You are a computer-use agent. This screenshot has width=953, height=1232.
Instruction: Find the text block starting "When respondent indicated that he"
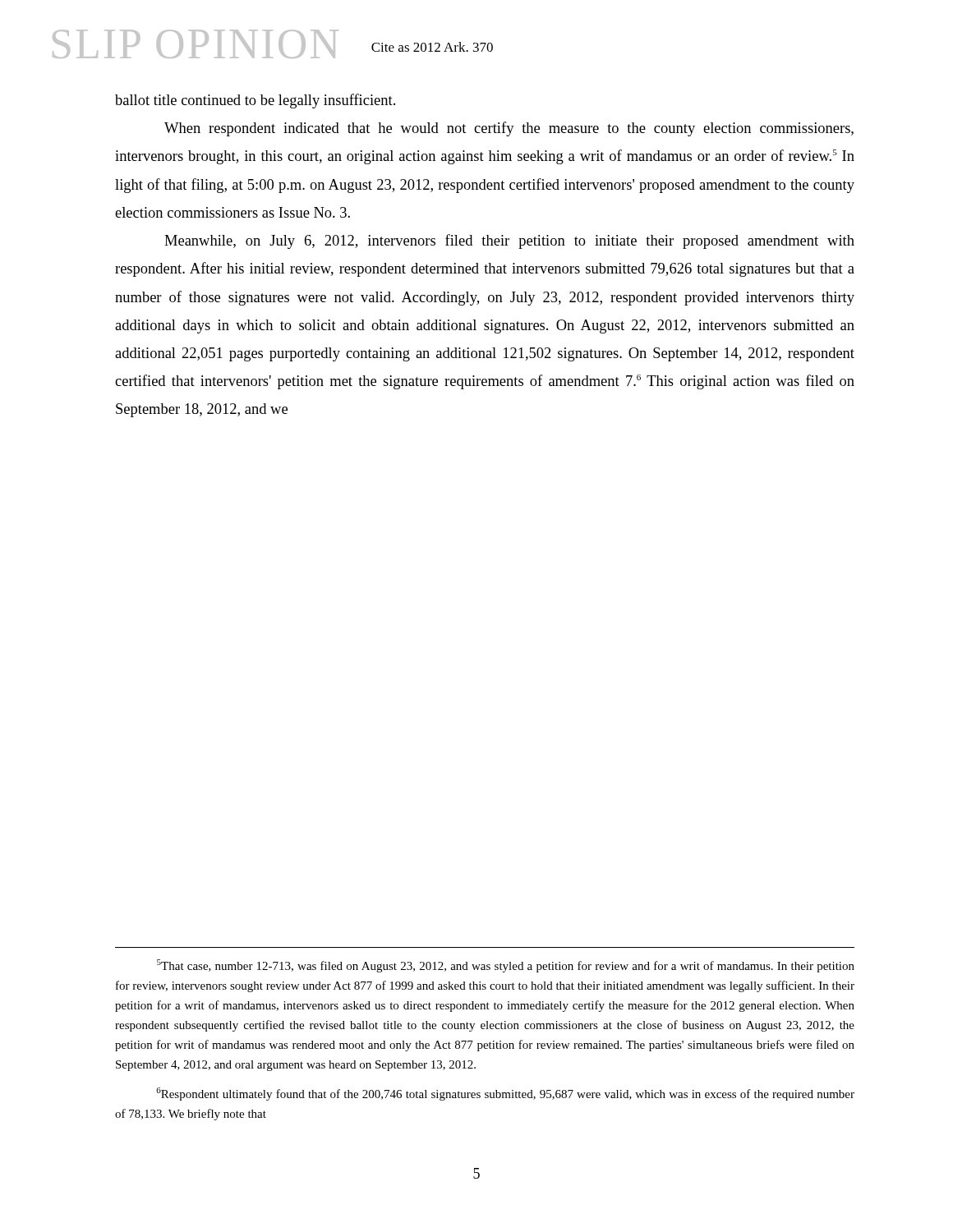[x=485, y=170]
